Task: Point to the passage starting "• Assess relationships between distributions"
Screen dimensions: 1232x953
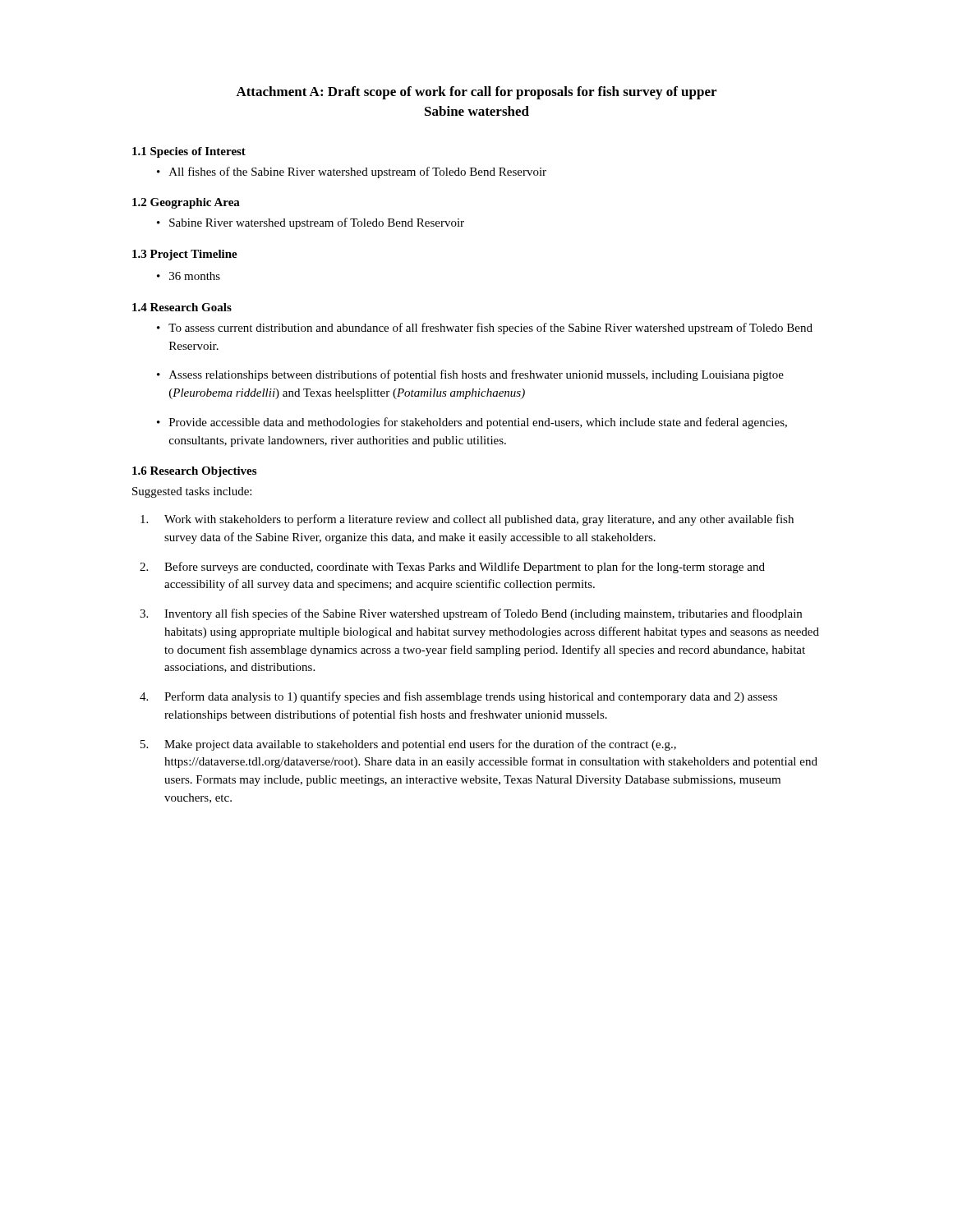Action: [x=489, y=385]
